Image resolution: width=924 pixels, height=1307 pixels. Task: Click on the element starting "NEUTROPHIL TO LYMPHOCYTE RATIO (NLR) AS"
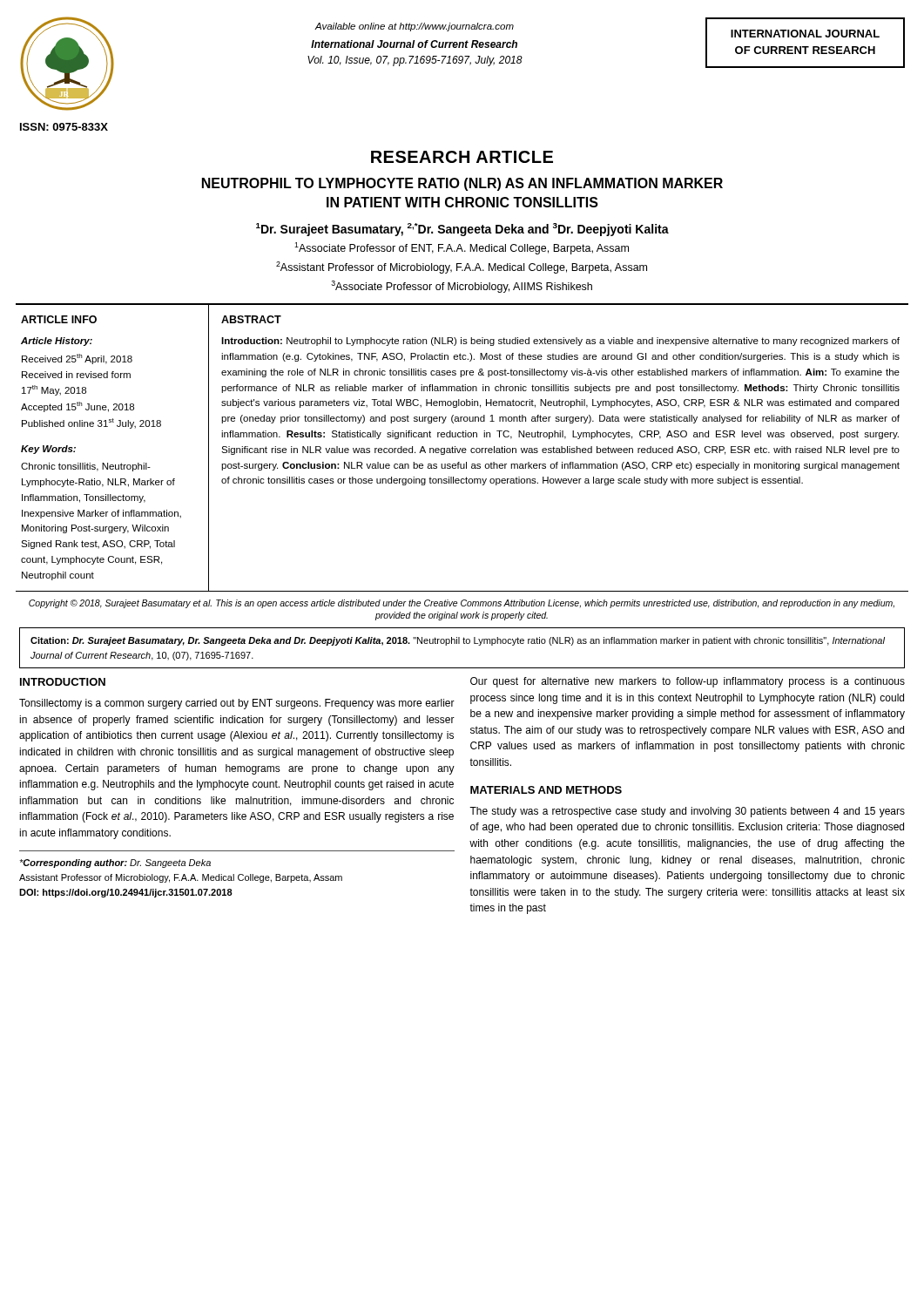[462, 193]
